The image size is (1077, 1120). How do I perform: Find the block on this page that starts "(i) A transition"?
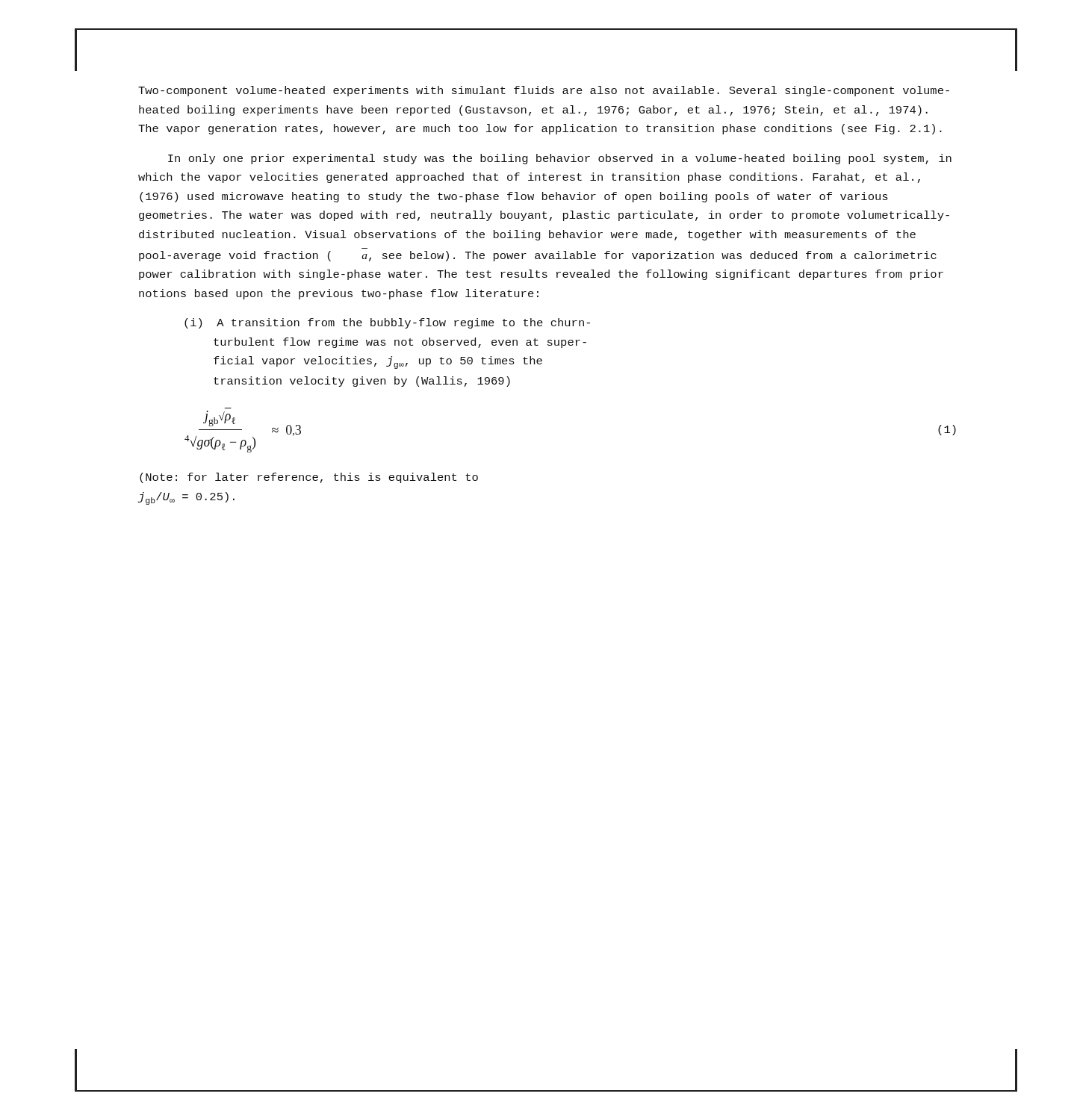click(387, 323)
